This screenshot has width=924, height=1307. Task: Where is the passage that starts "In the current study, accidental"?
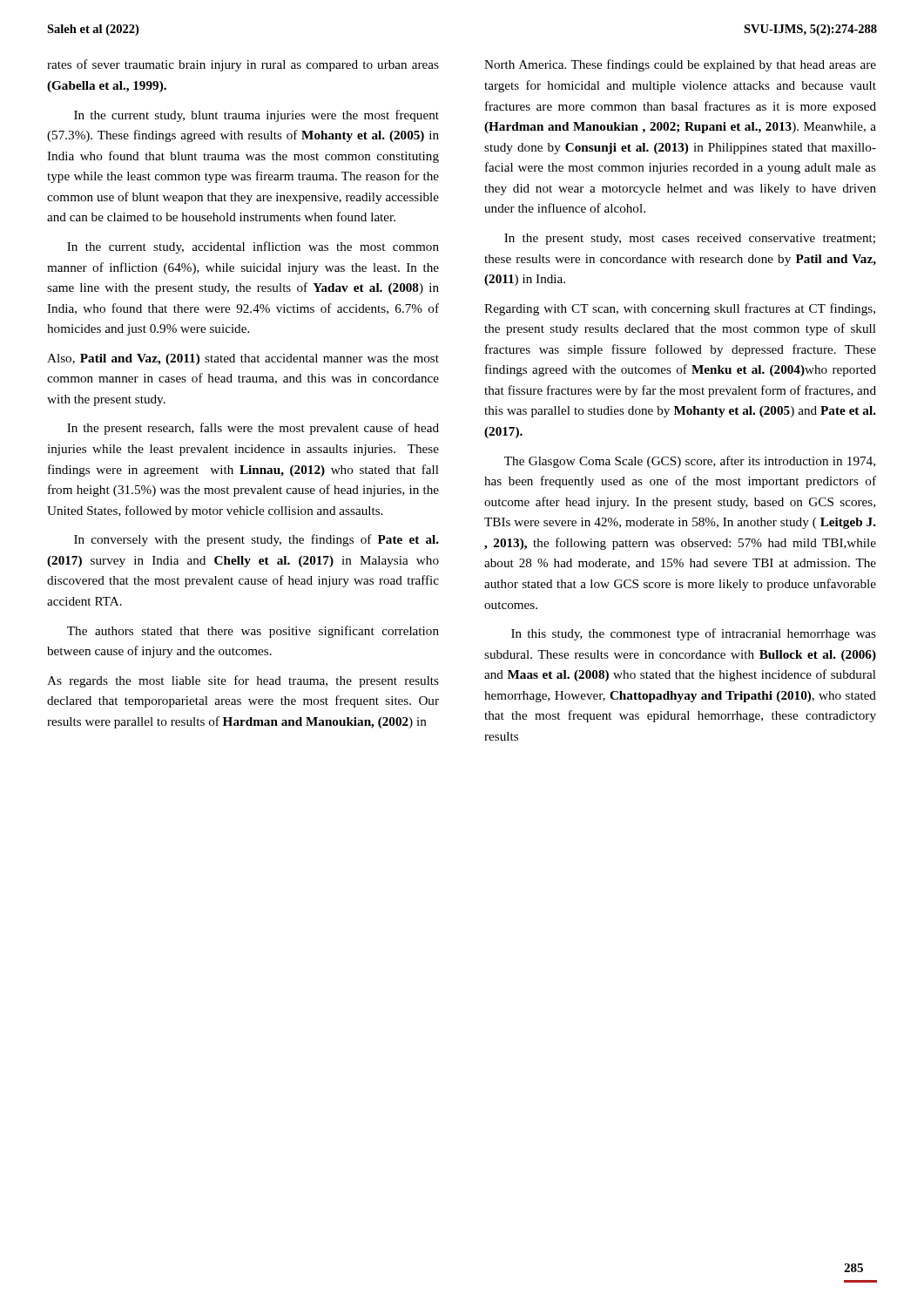click(243, 287)
